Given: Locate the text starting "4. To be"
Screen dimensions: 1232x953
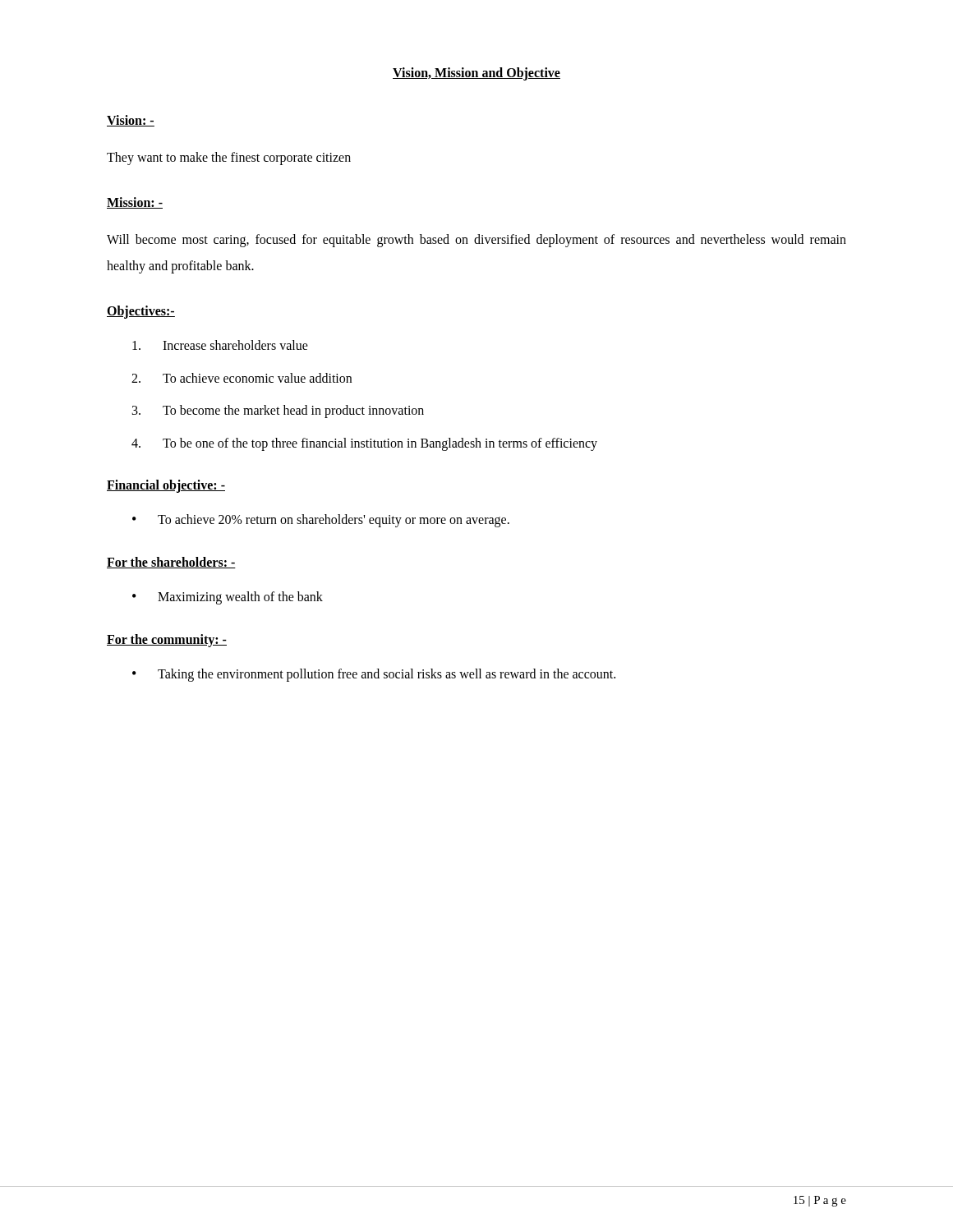Looking at the screenshot, I should pos(364,443).
